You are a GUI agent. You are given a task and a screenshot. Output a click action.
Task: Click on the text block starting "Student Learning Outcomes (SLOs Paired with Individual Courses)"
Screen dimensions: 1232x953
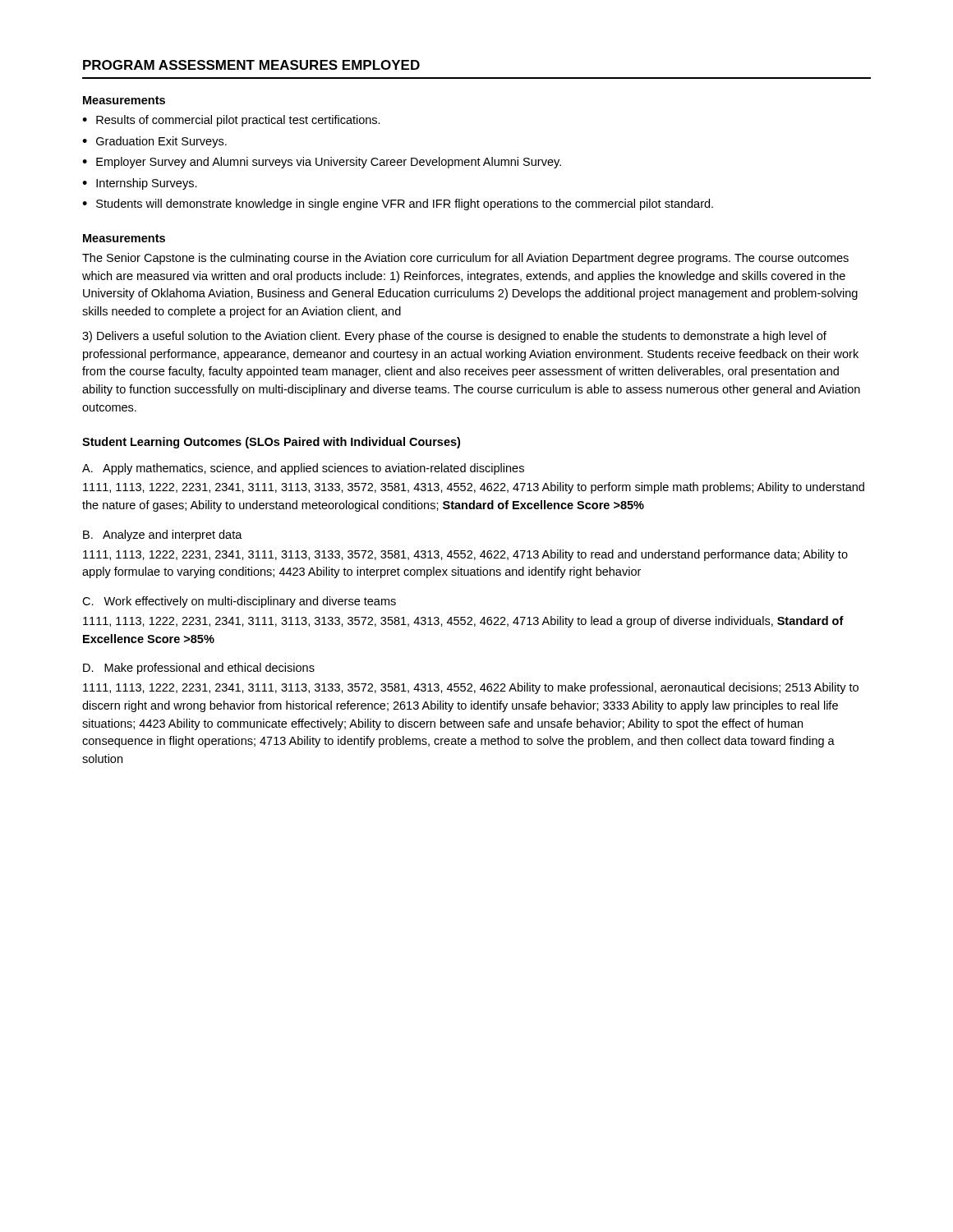coord(271,442)
